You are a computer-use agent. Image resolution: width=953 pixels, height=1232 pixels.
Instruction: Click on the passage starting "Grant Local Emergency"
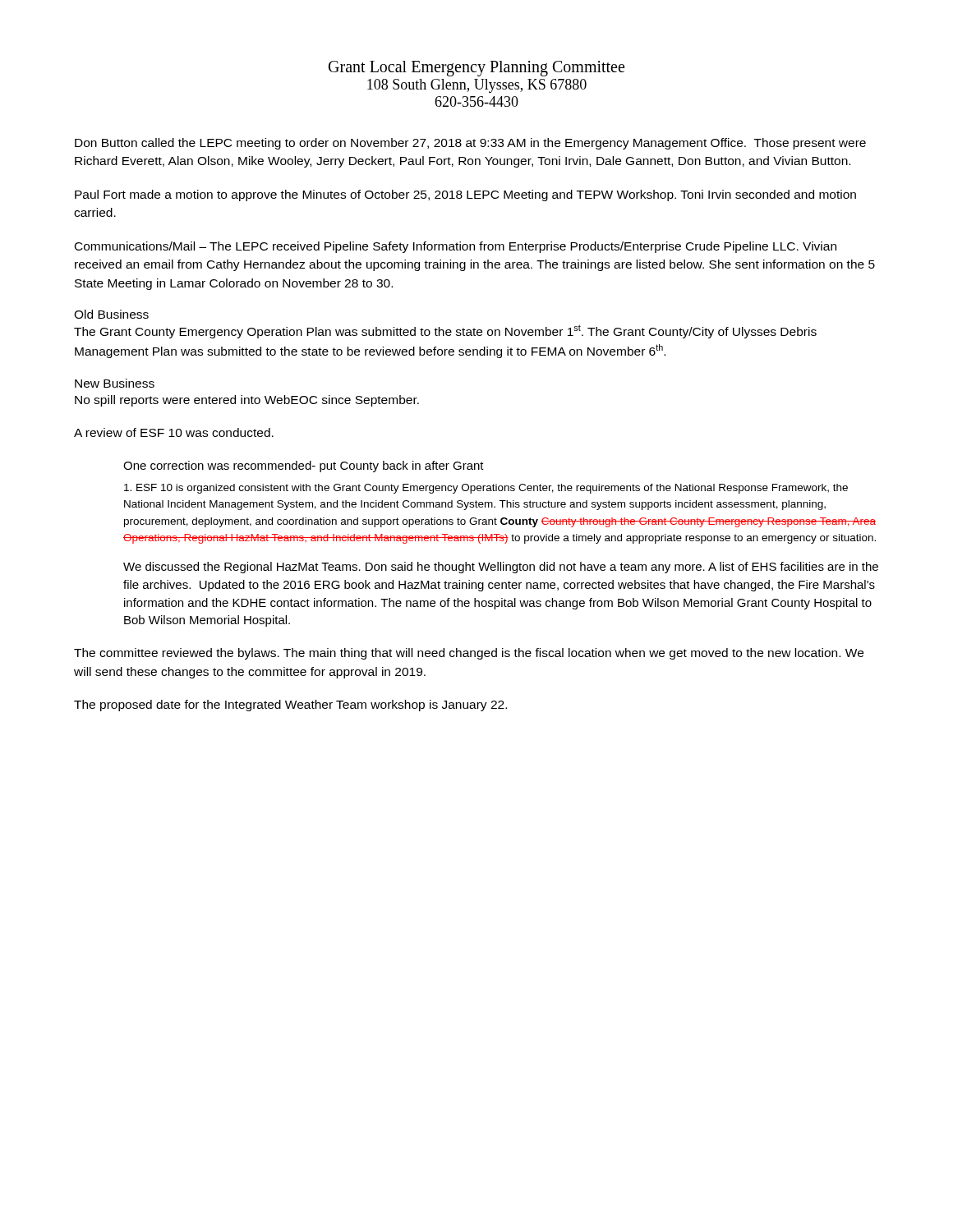click(476, 84)
